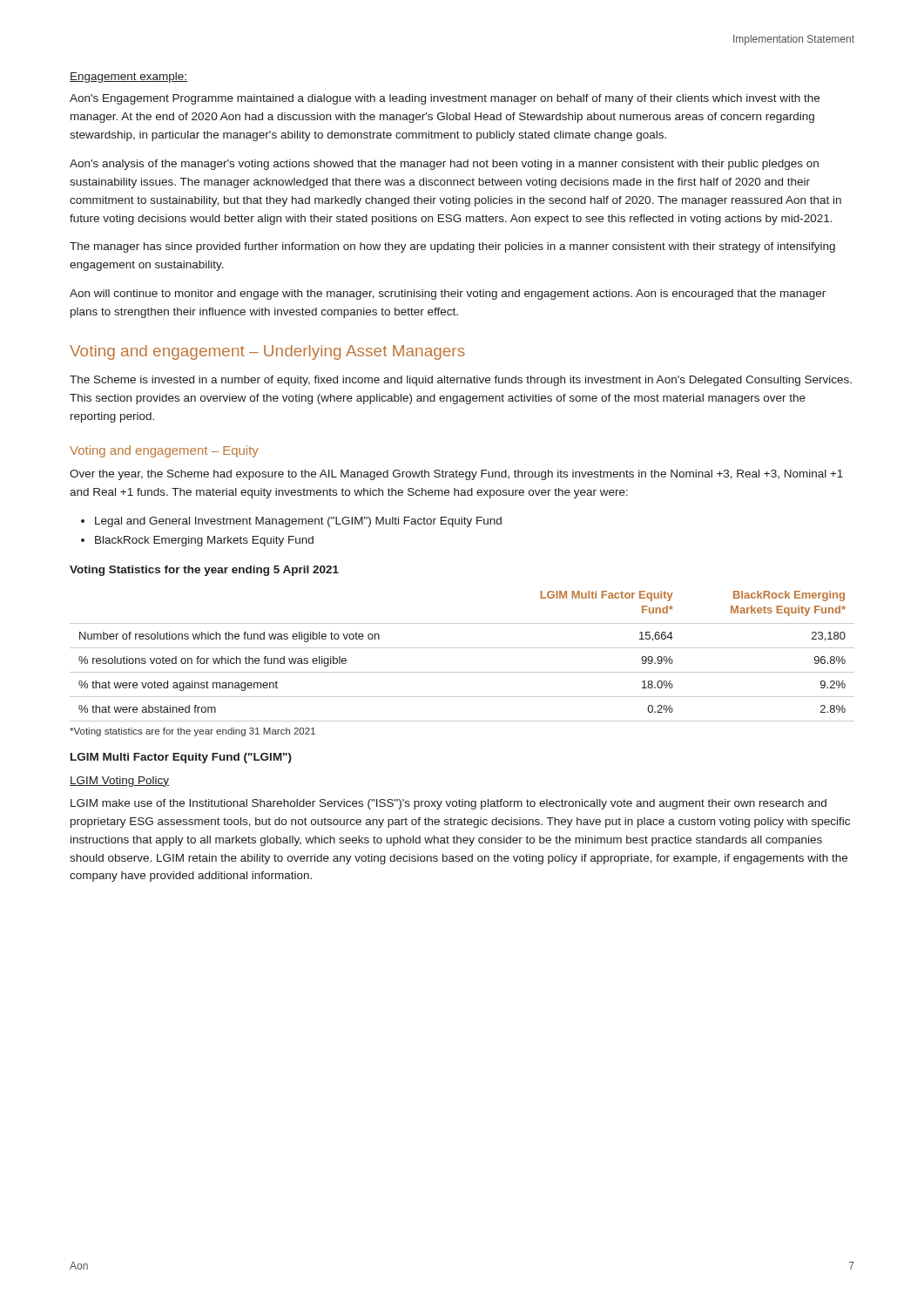Point to the region starting "Voting Statistics for the year ending"
The height and width of the screenshot is (1307, 924).
click(204, 571)
